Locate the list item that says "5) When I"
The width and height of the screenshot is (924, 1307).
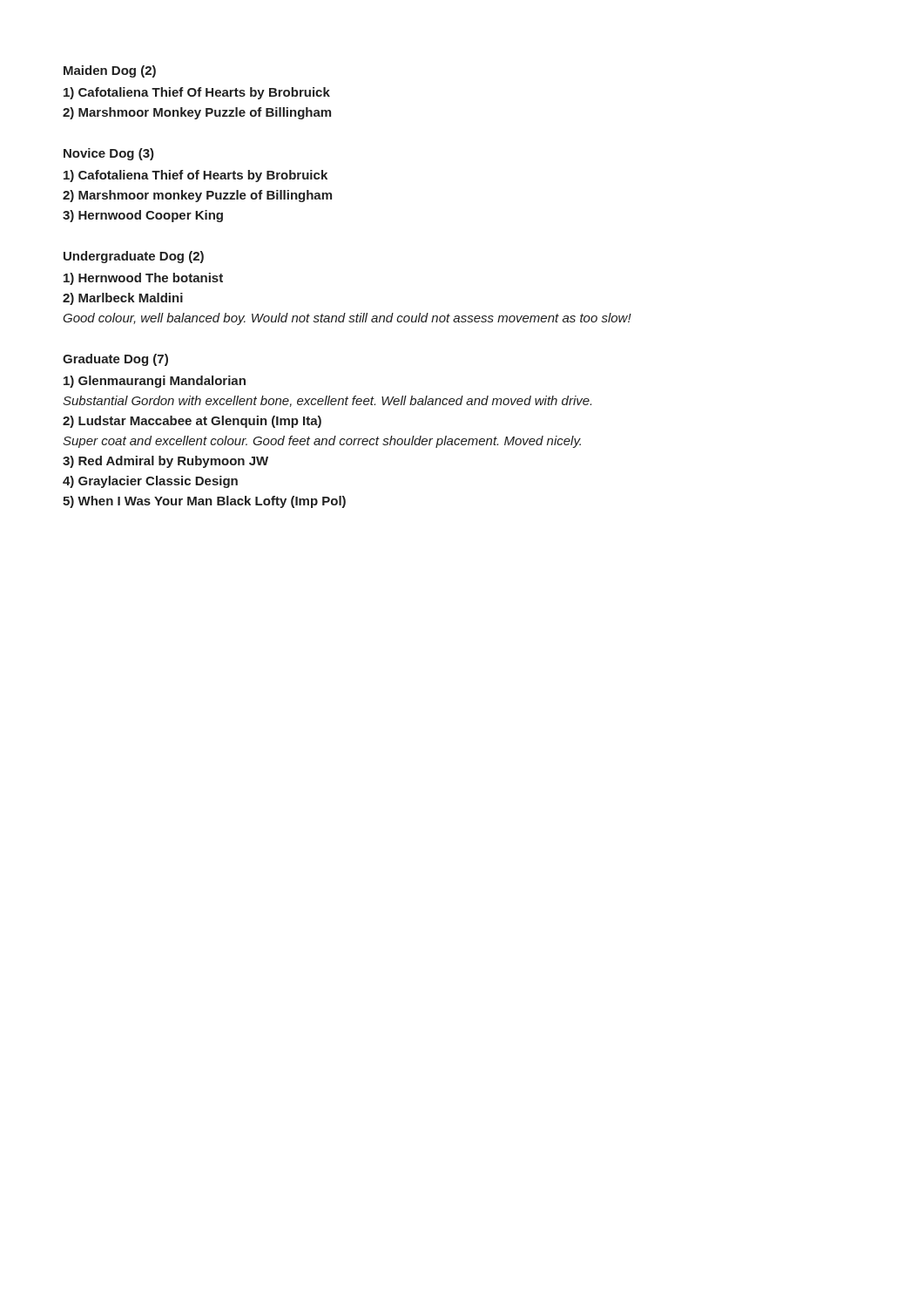(204, 501)
